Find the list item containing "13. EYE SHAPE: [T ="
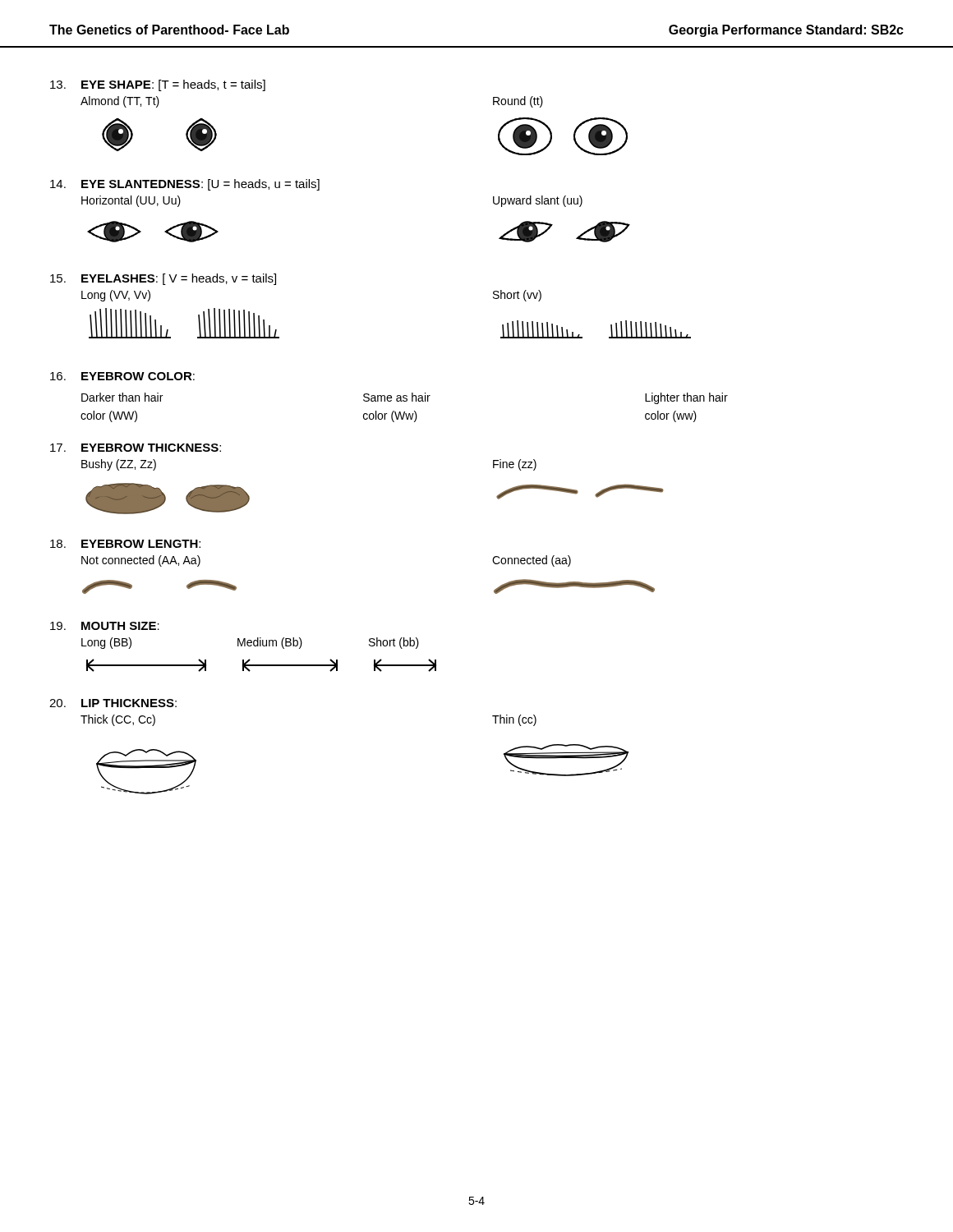The image size is (953, 1232). [158, 85]
